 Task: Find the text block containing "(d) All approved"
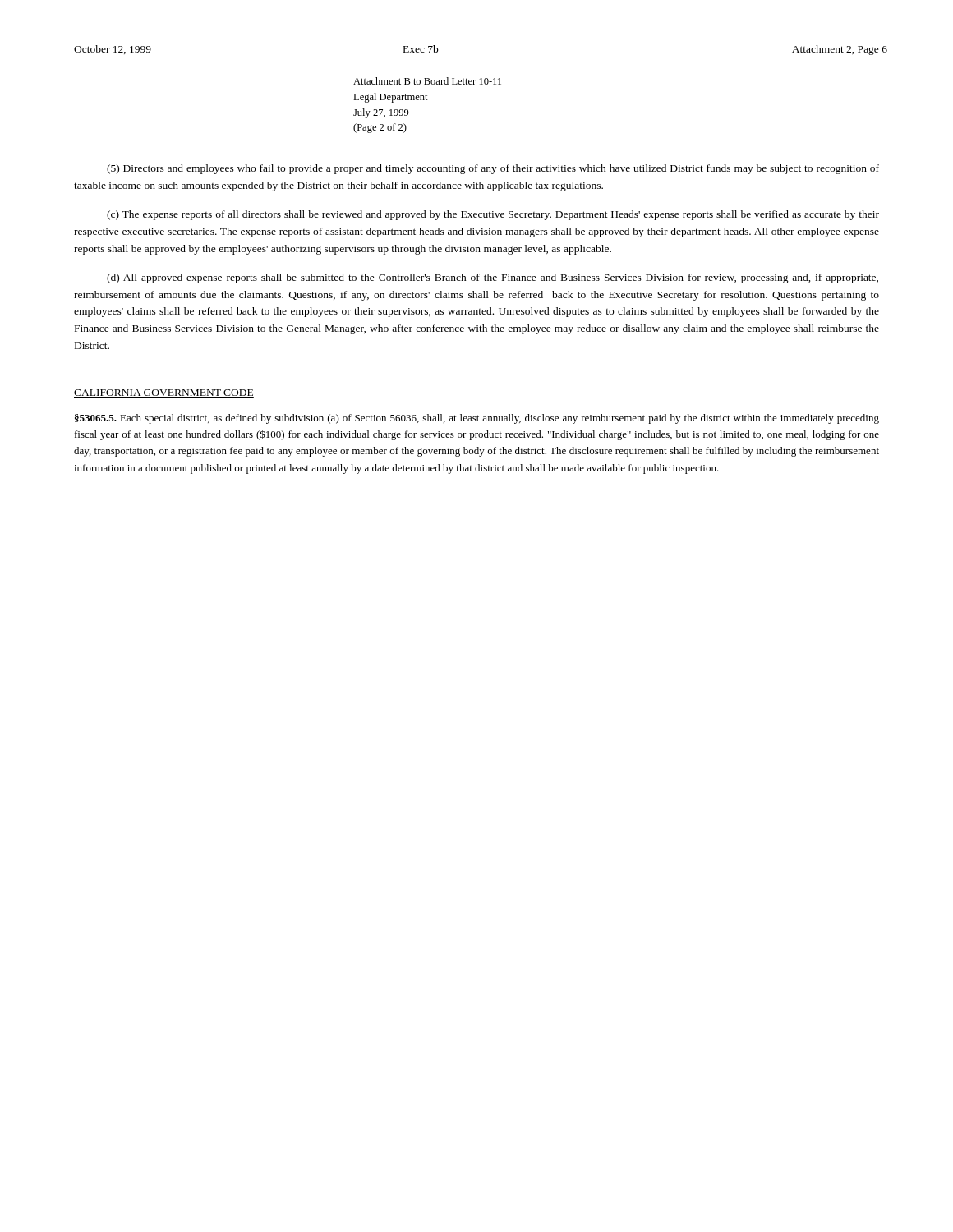(x=476, y=311)
